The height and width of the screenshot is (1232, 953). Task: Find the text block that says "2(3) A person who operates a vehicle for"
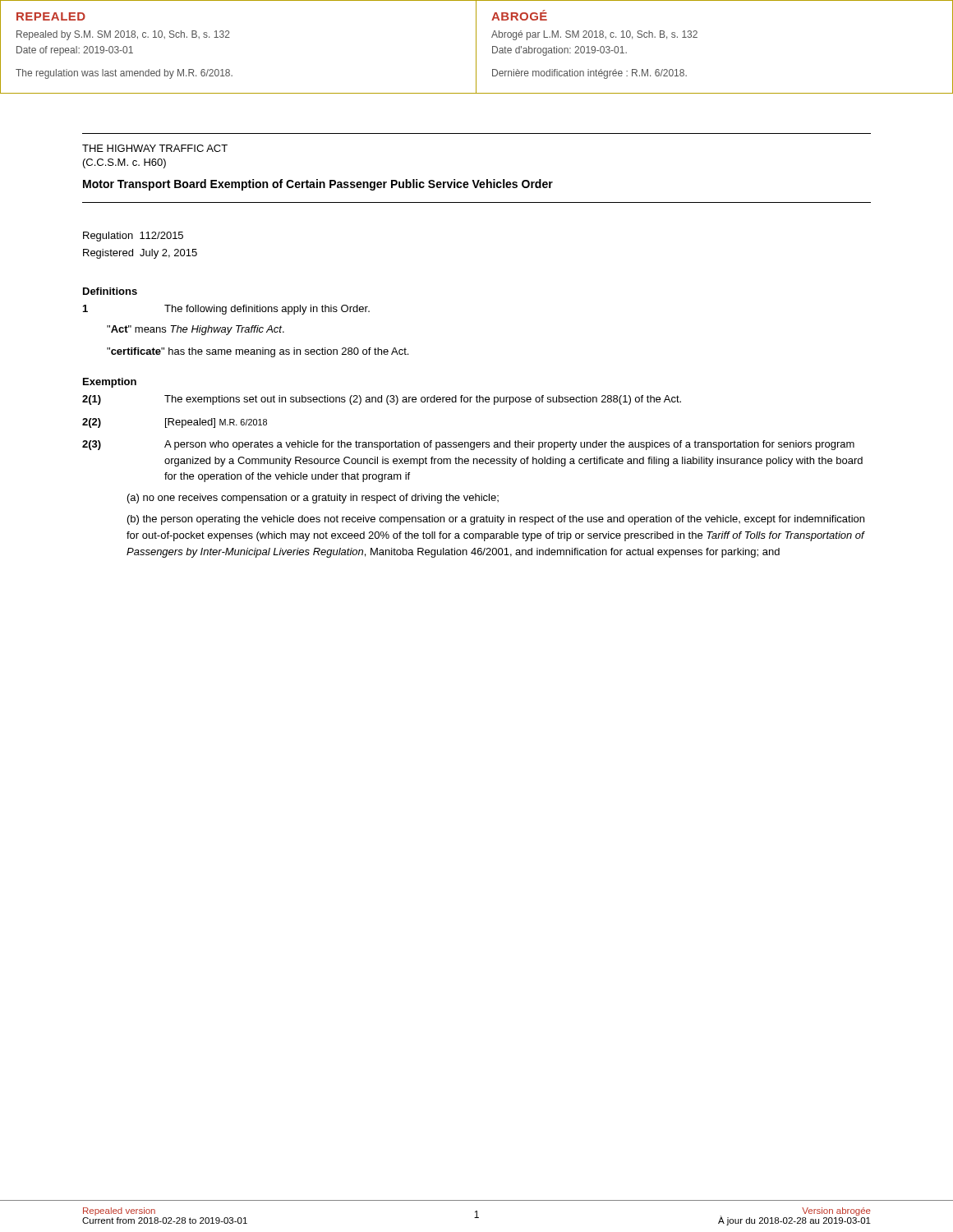(476, 460)
